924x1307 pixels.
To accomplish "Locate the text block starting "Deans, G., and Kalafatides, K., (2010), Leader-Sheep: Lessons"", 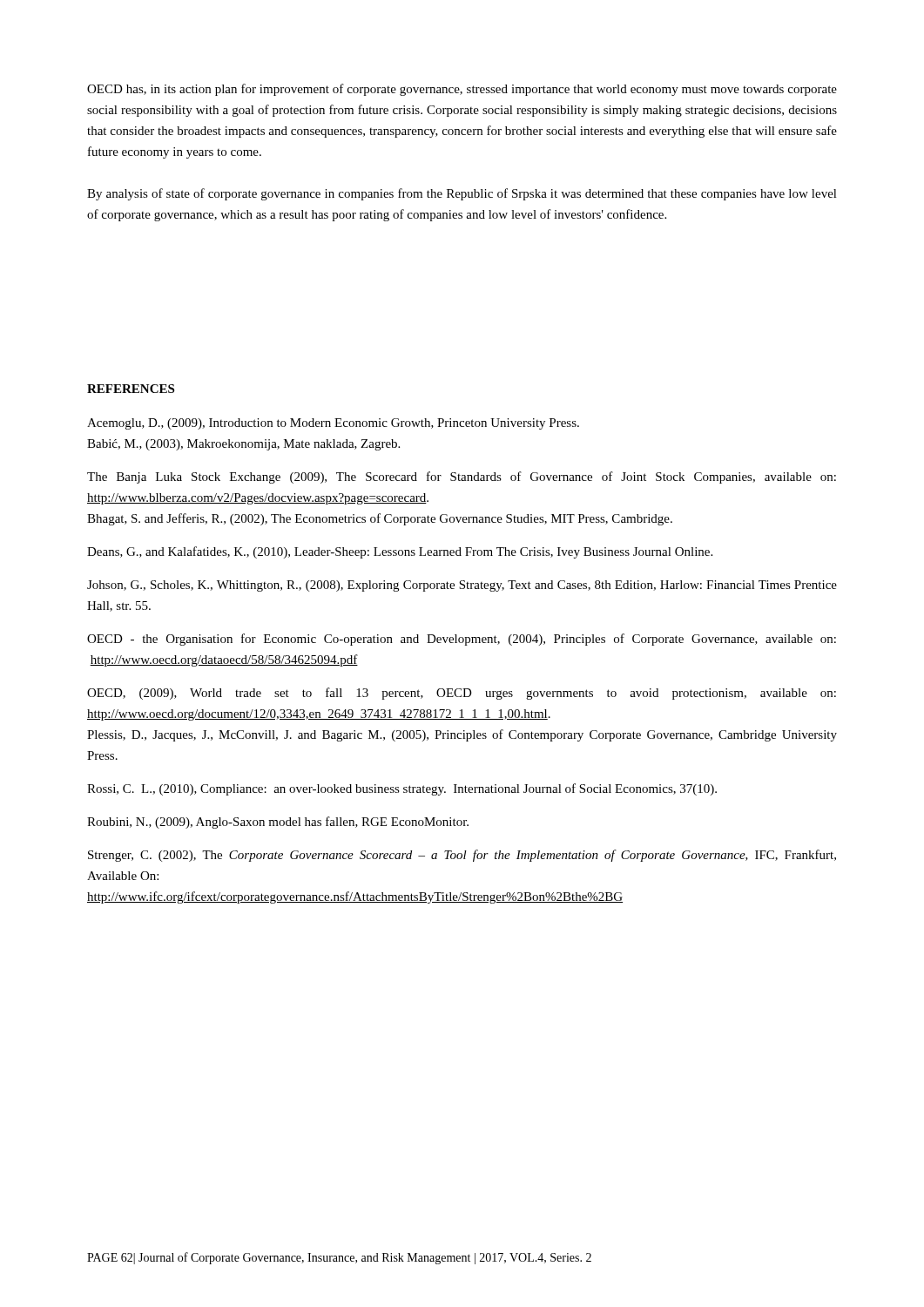I will [x=400, y=552].
